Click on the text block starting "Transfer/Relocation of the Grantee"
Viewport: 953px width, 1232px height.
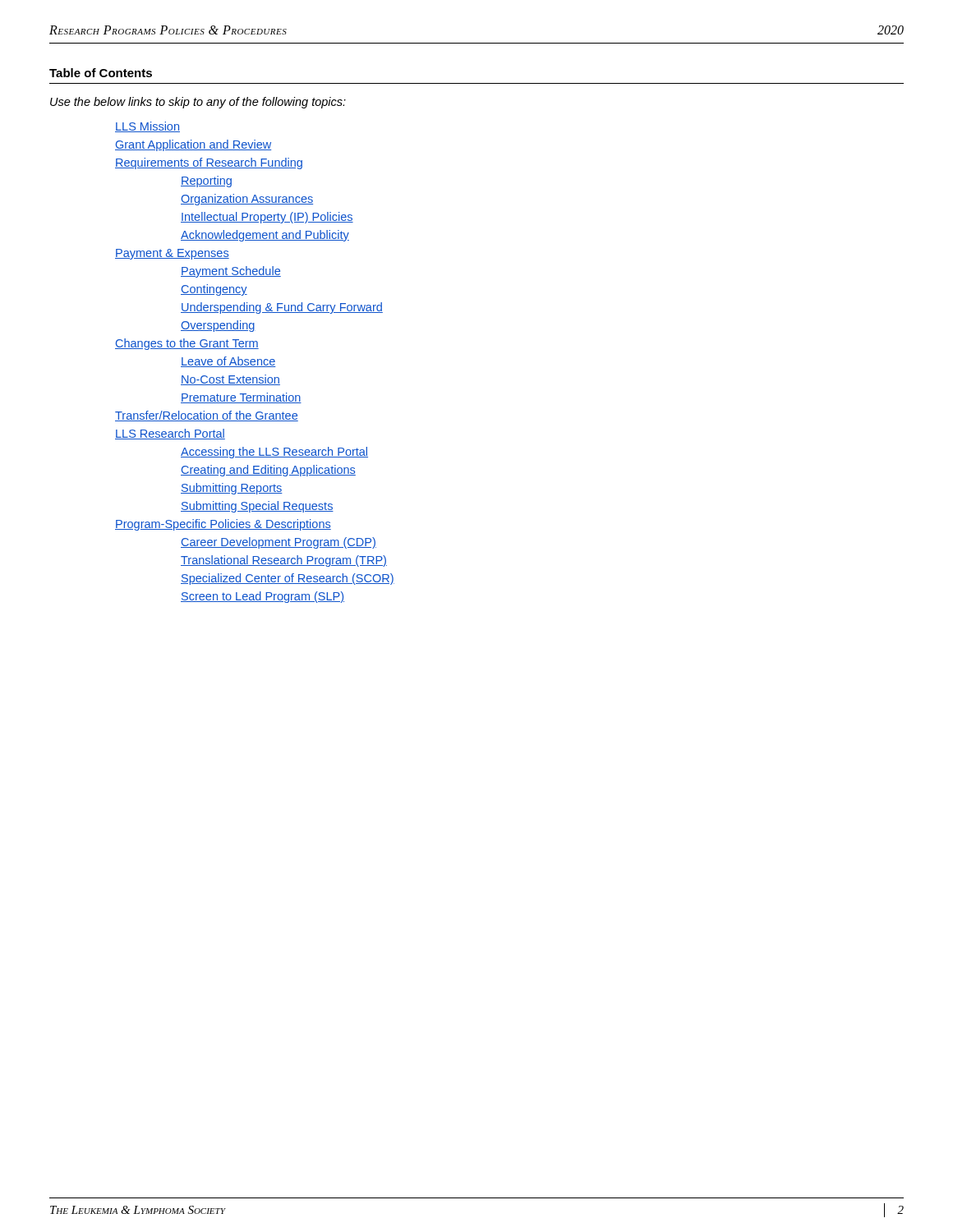coord(207,416)
